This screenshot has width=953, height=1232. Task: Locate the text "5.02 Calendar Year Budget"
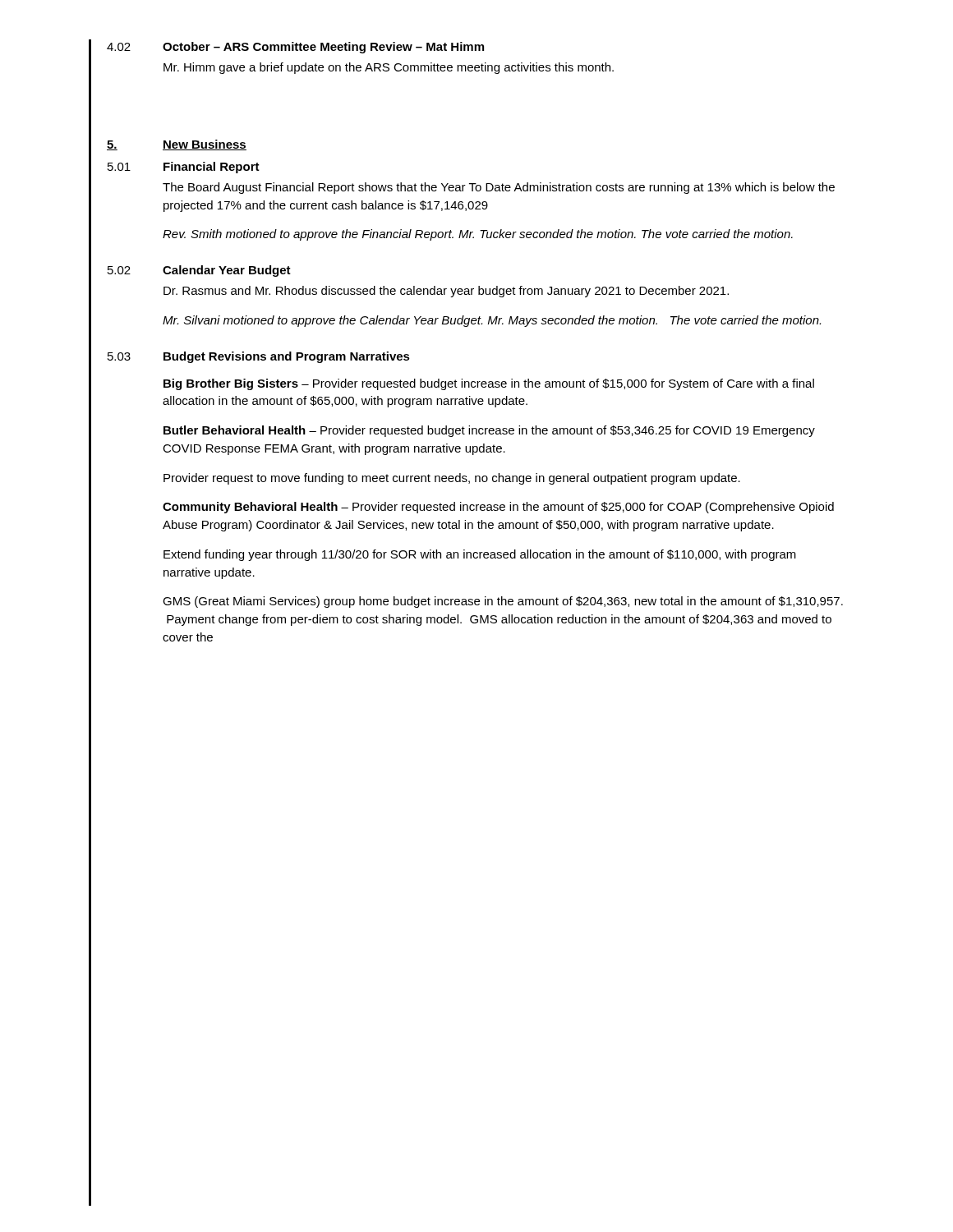coord(199,271)
